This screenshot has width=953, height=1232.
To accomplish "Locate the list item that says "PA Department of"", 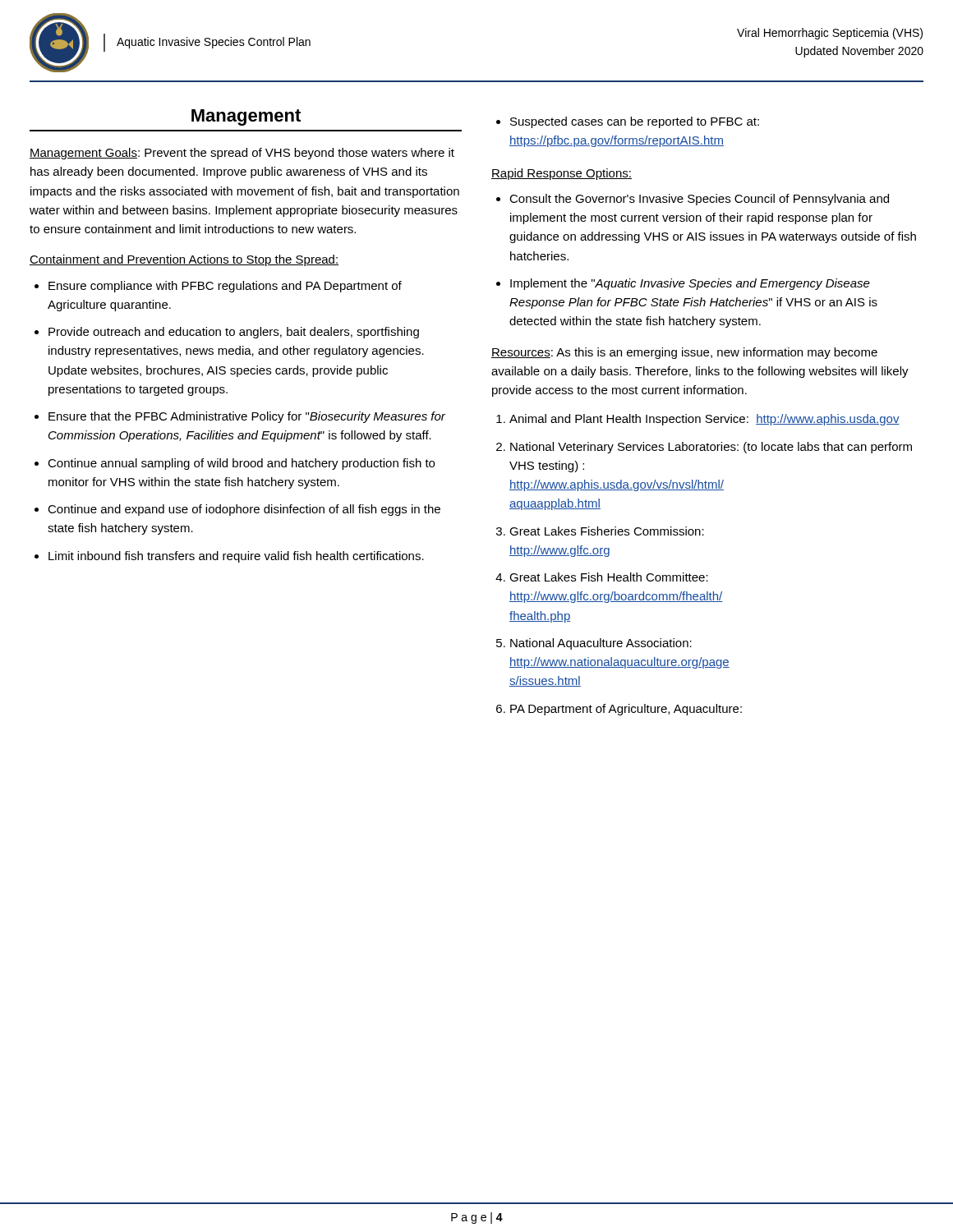I will [626, 708].
